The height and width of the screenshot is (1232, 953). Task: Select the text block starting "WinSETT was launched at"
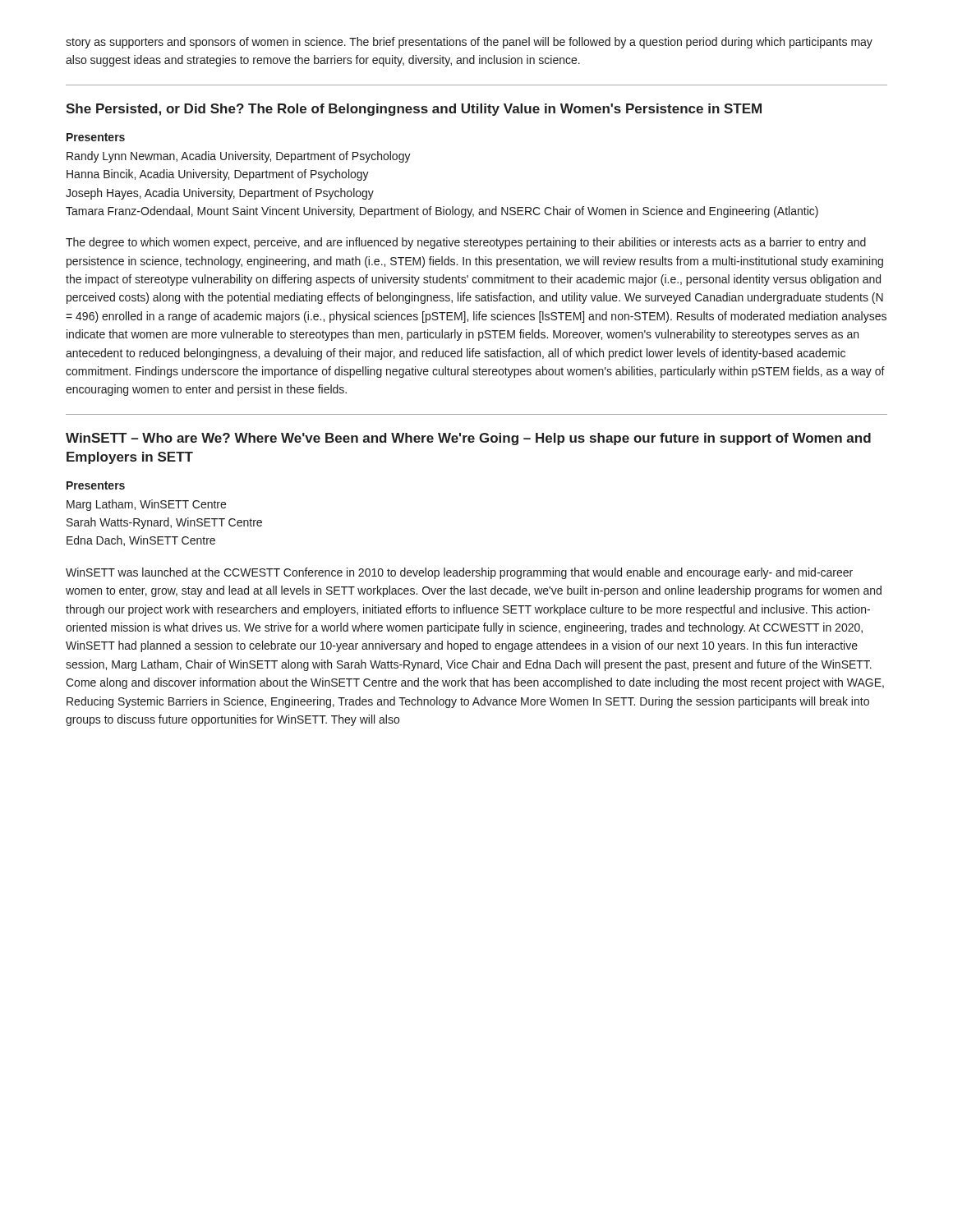pos(475,646)
